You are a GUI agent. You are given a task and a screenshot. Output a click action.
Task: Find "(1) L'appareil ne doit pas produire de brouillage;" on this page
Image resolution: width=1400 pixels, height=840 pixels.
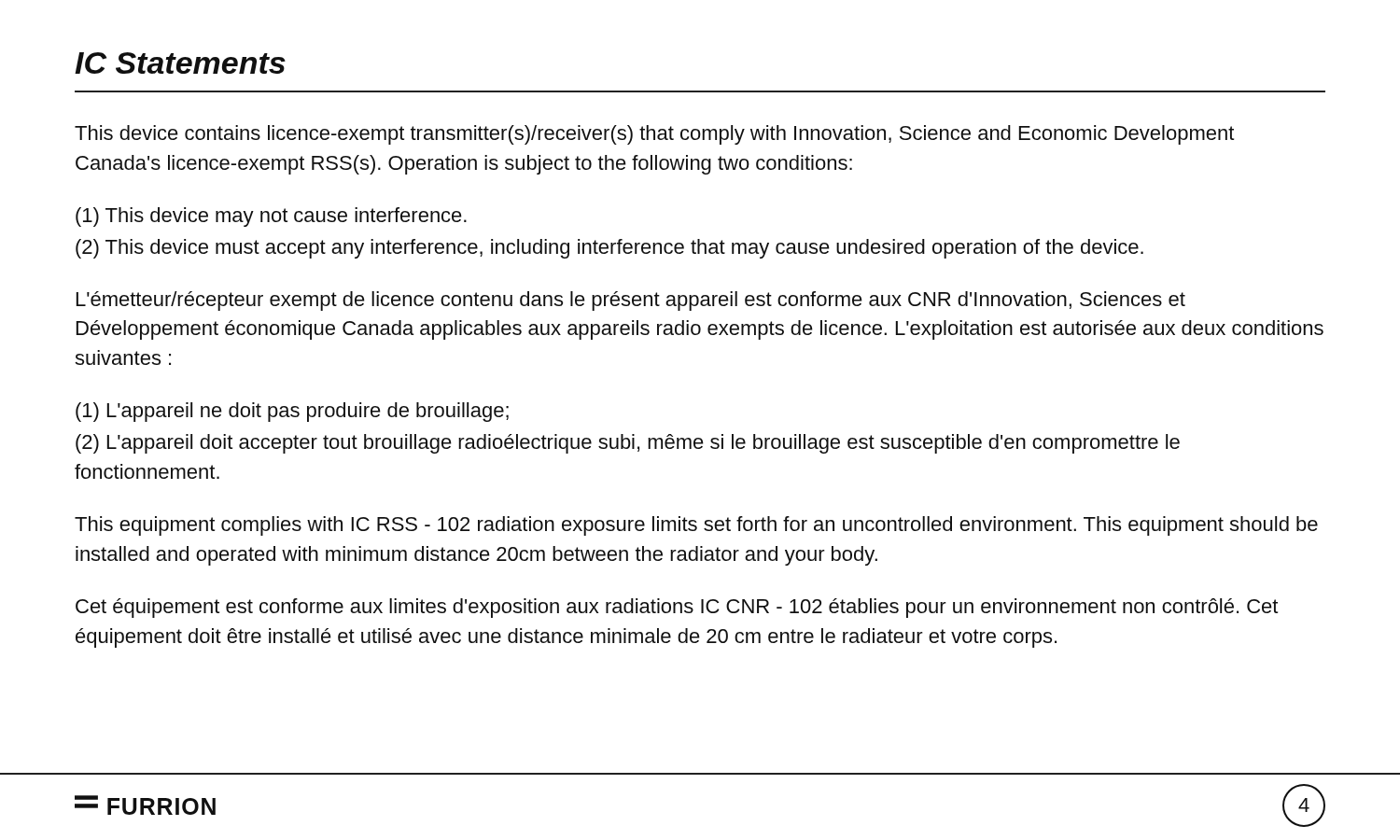click(292, 410)
